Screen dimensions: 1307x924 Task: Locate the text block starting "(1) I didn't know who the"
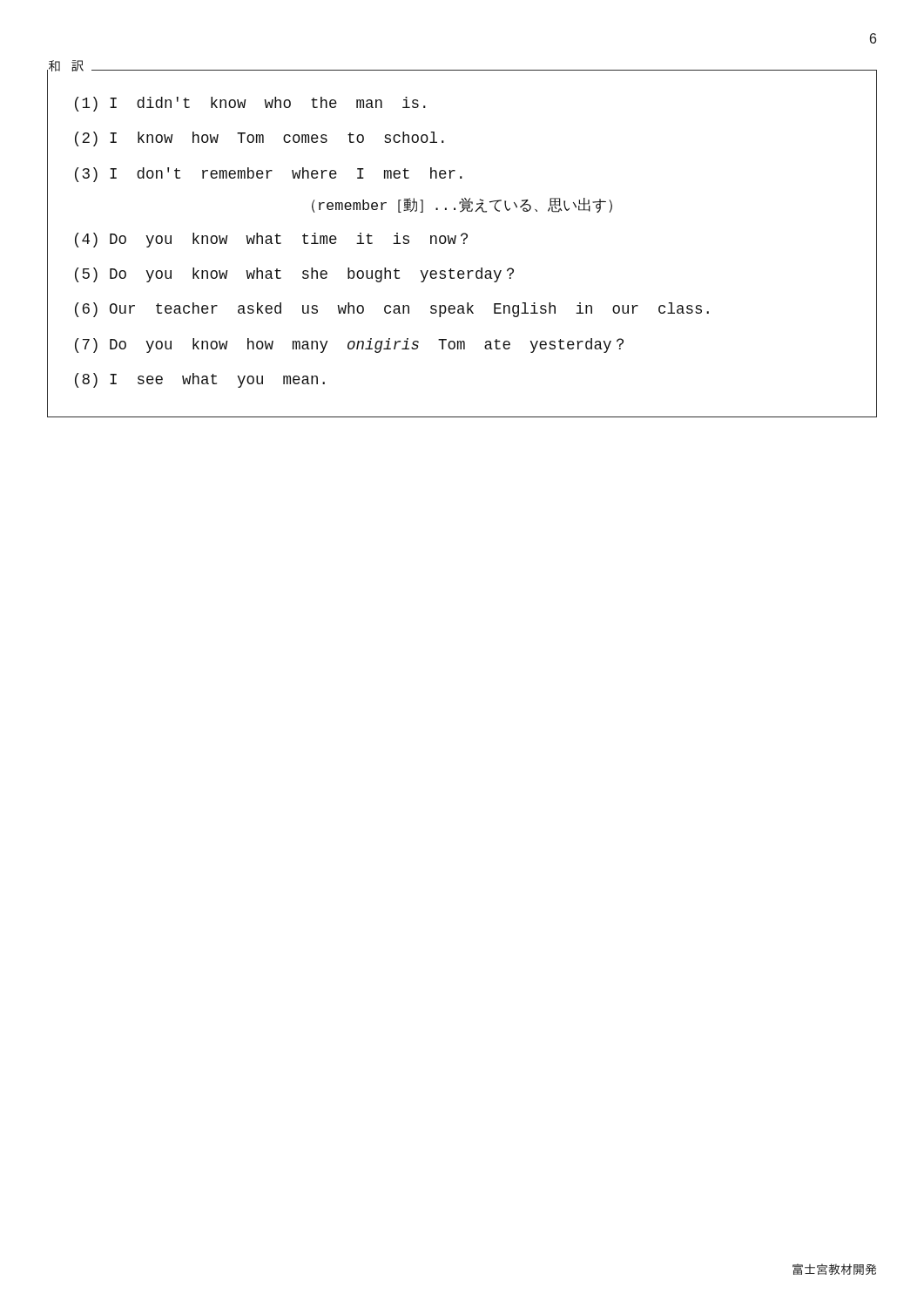click(x=251, y=104)
